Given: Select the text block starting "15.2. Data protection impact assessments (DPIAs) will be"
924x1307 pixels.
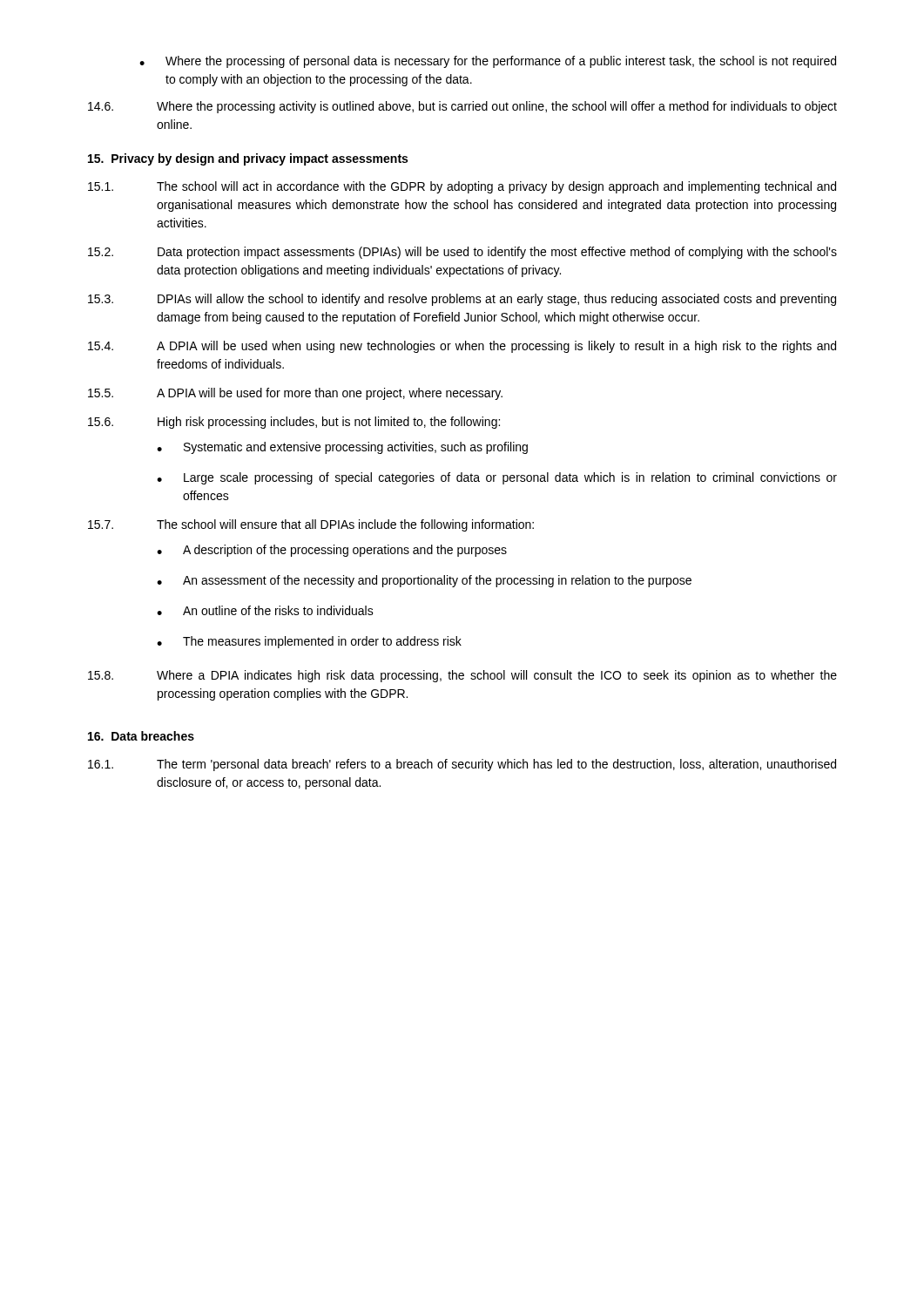Looking at the screenshot, I should coord(462,261).
